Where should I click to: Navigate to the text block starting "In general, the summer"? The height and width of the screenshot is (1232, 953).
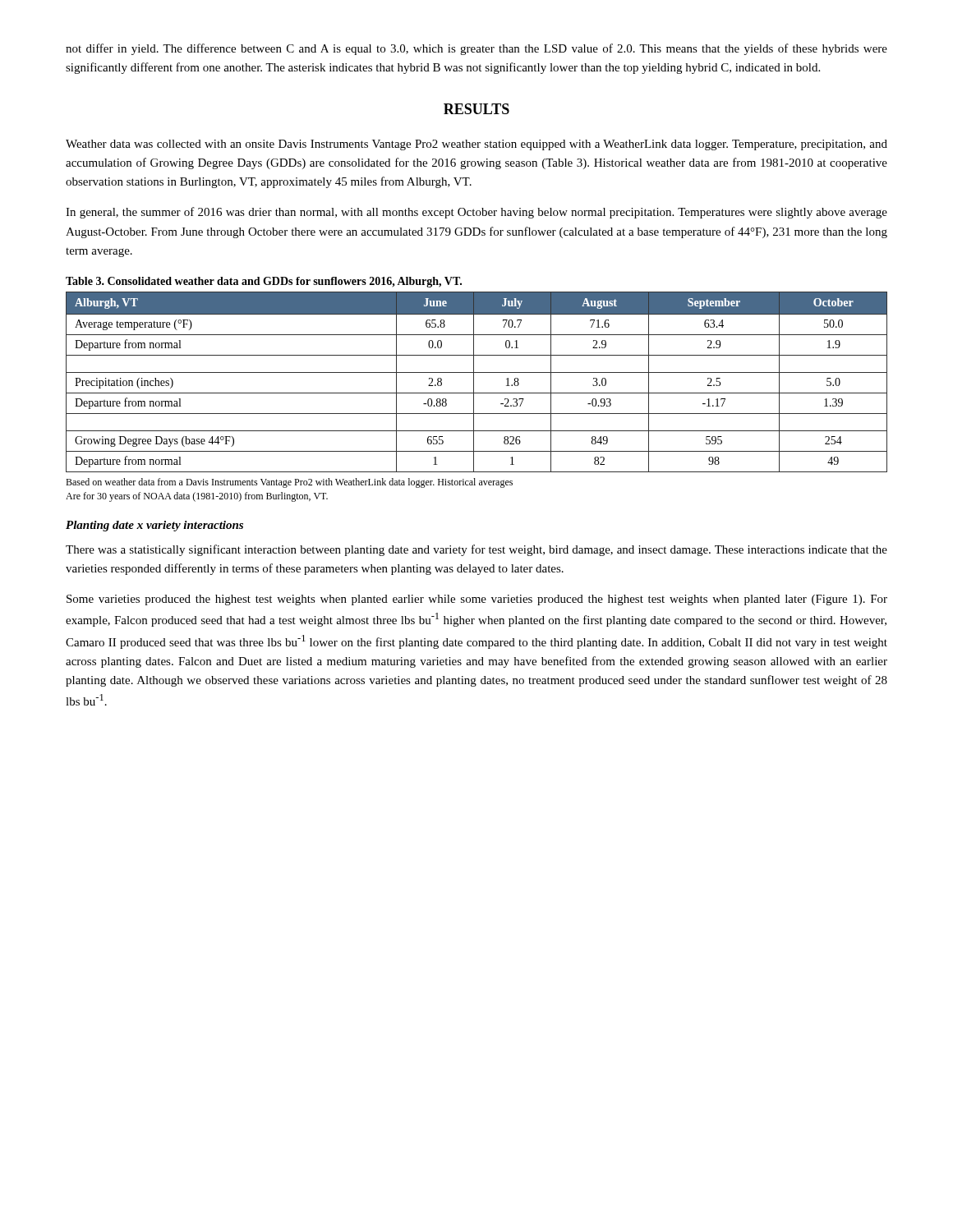[476, 231]
